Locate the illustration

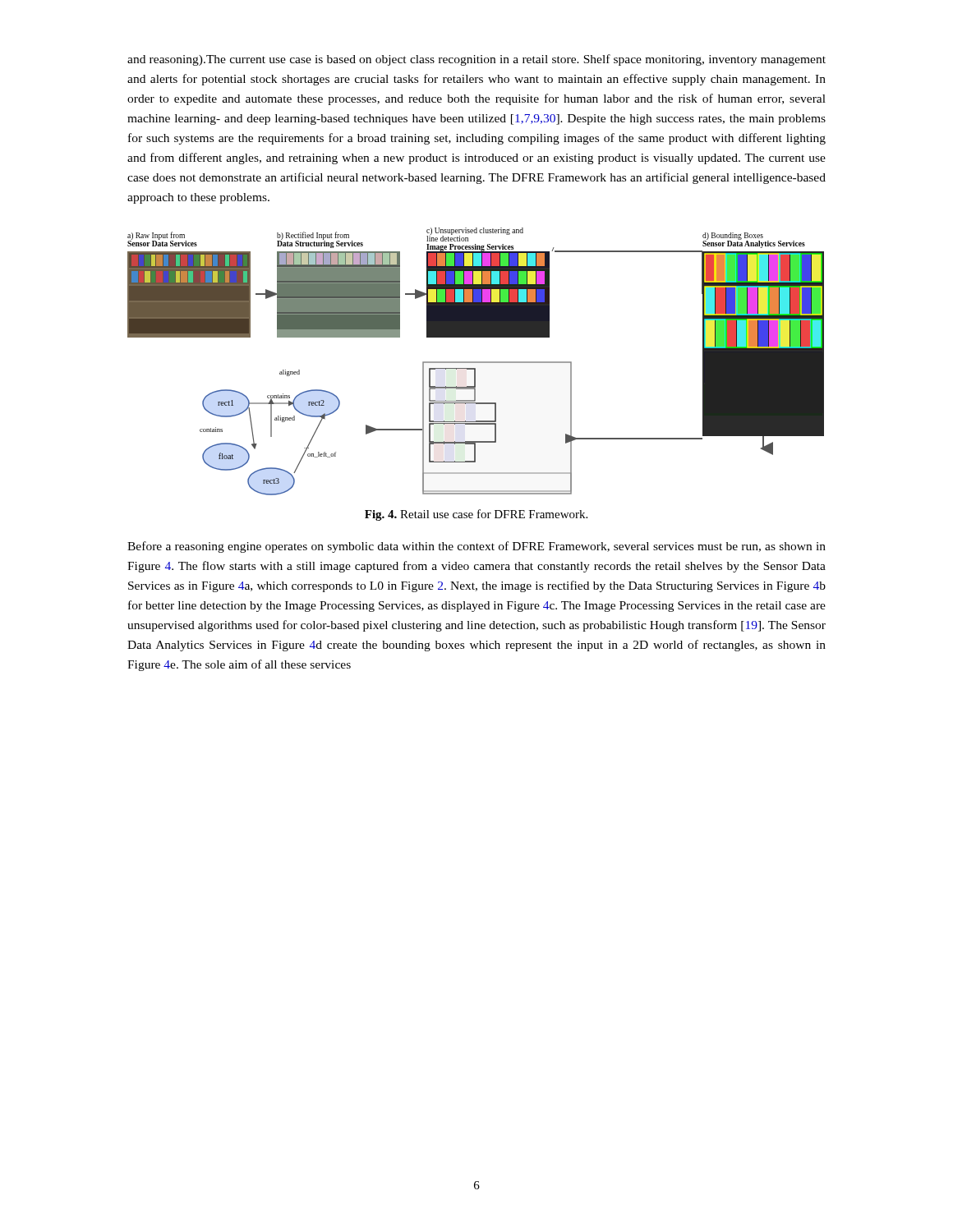click(476, 364)
